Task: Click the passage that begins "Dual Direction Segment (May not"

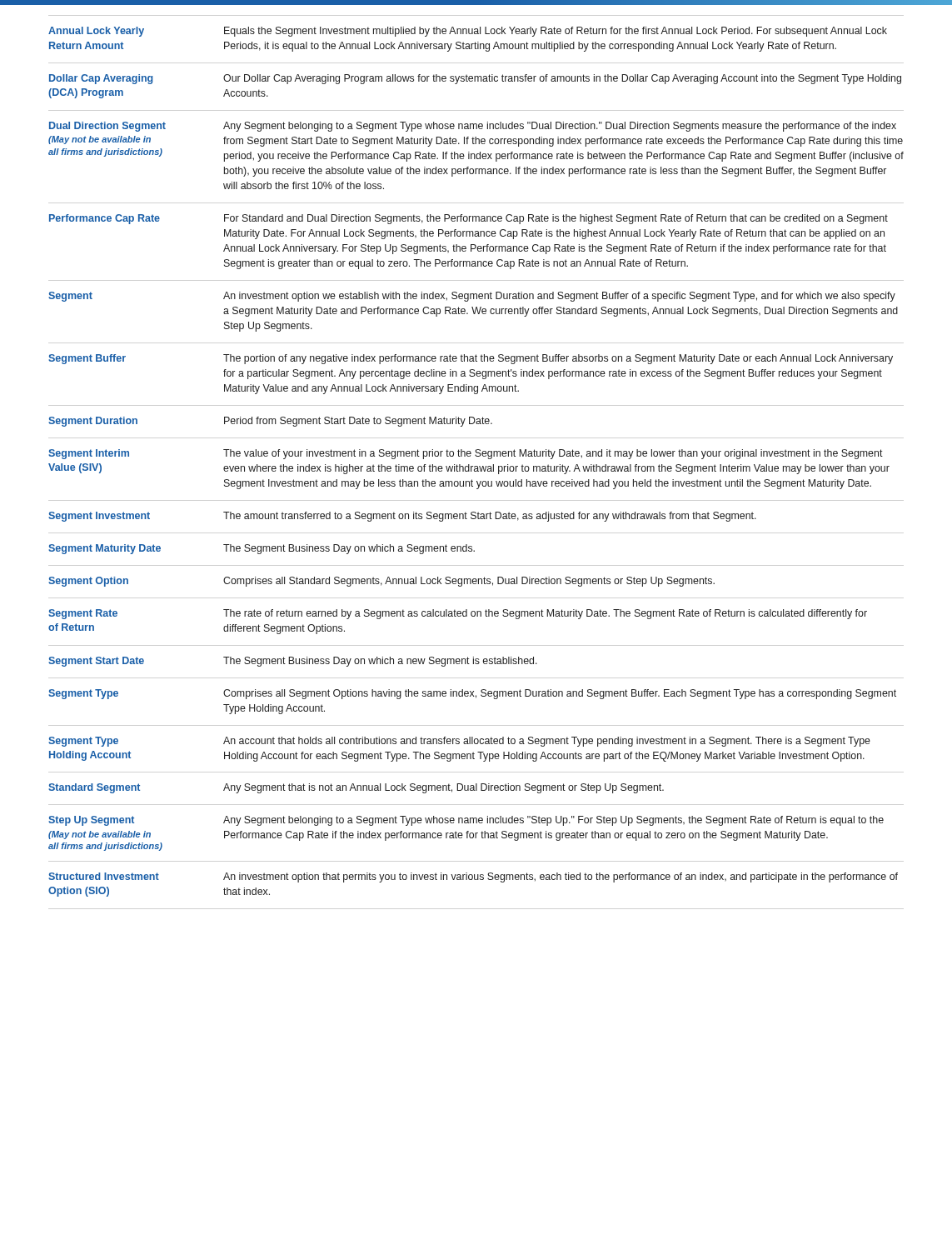Action: pos(476,157)
